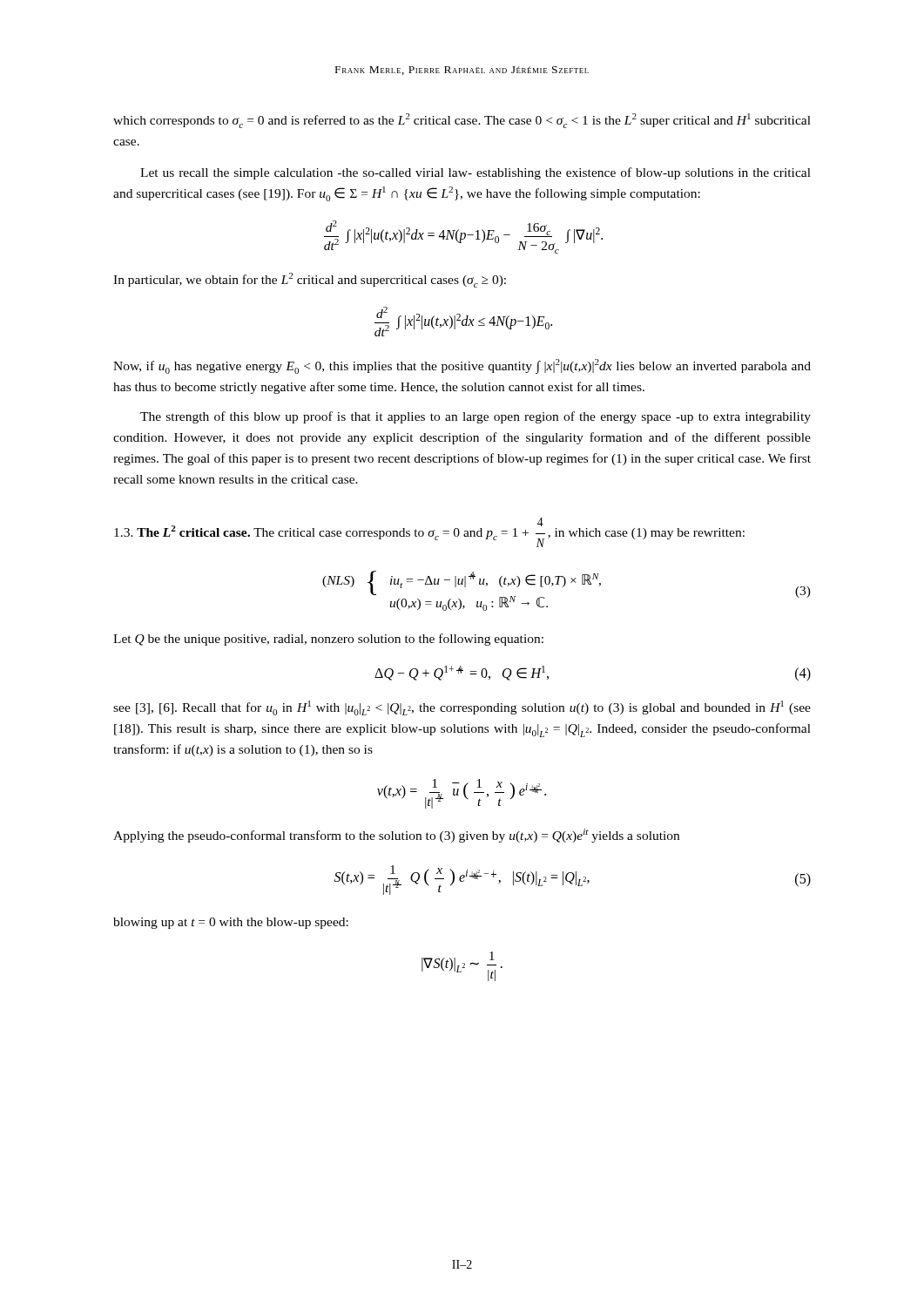The image size is (924, 1307).
Task: Click the section header that begins "1.3. The L2 critical case. The critical"
Action: [429, 533]
